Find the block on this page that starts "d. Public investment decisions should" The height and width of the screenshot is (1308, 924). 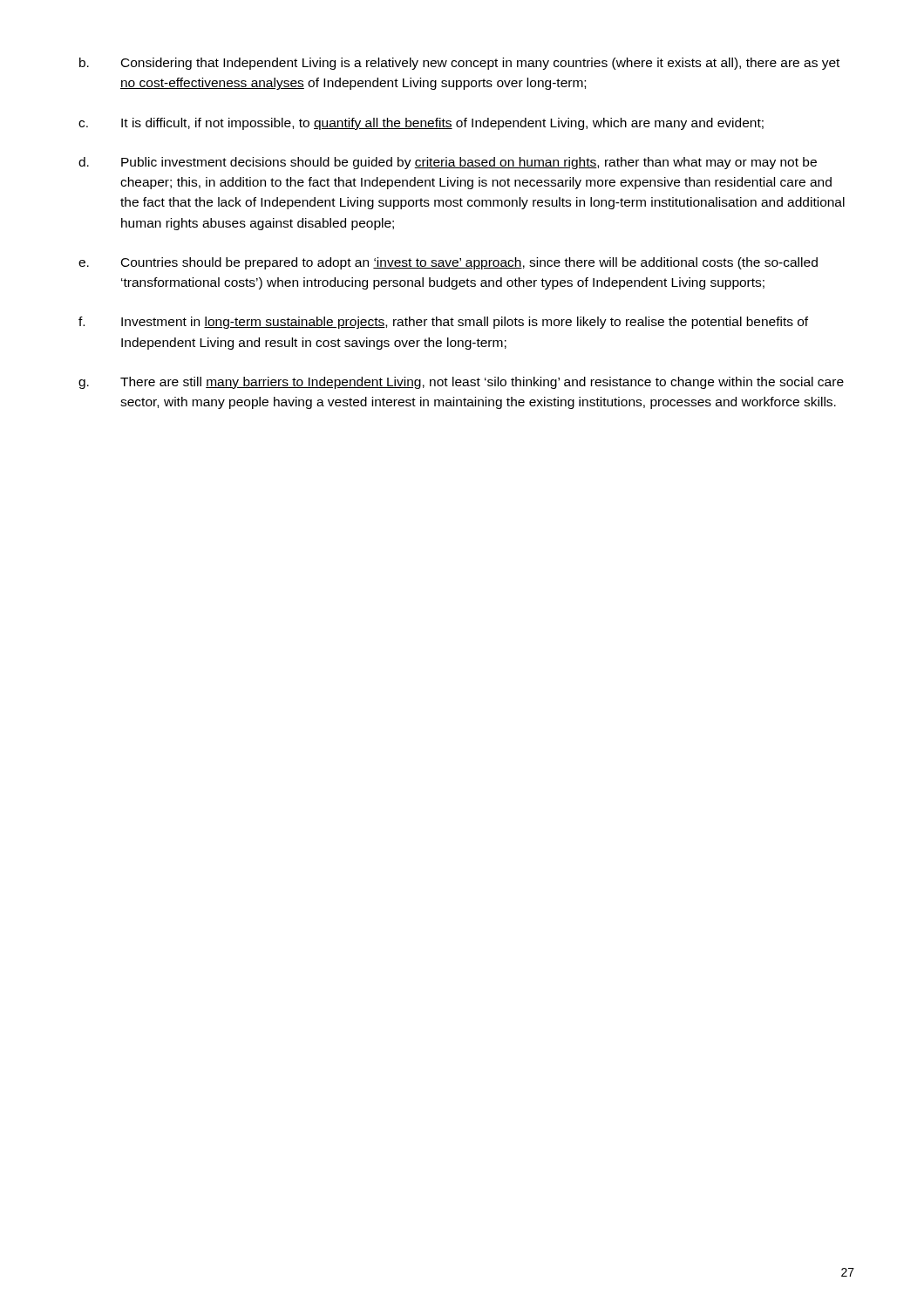pos(466,192)
